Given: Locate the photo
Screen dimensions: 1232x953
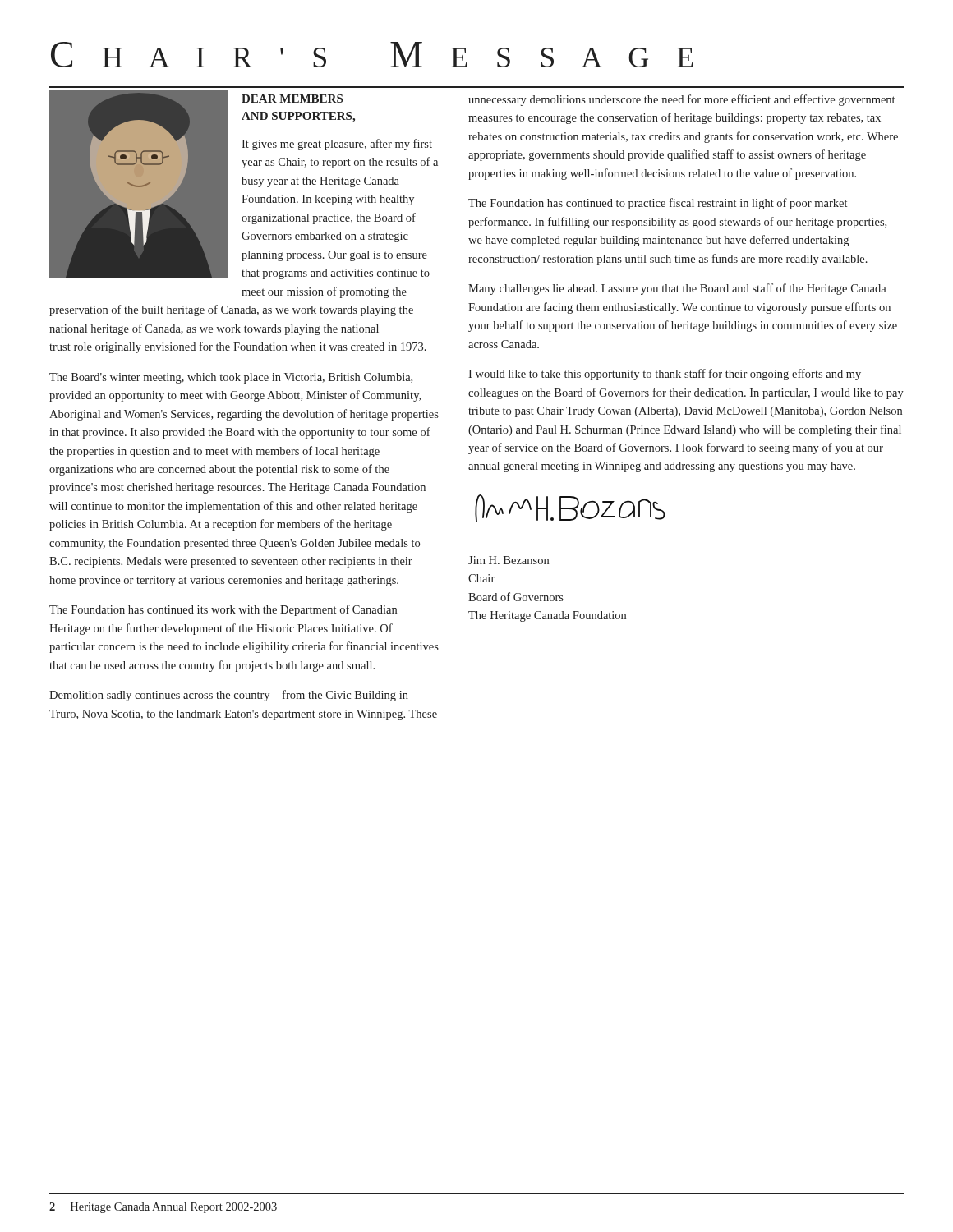Looking at the screenshot, I should 139,184.
